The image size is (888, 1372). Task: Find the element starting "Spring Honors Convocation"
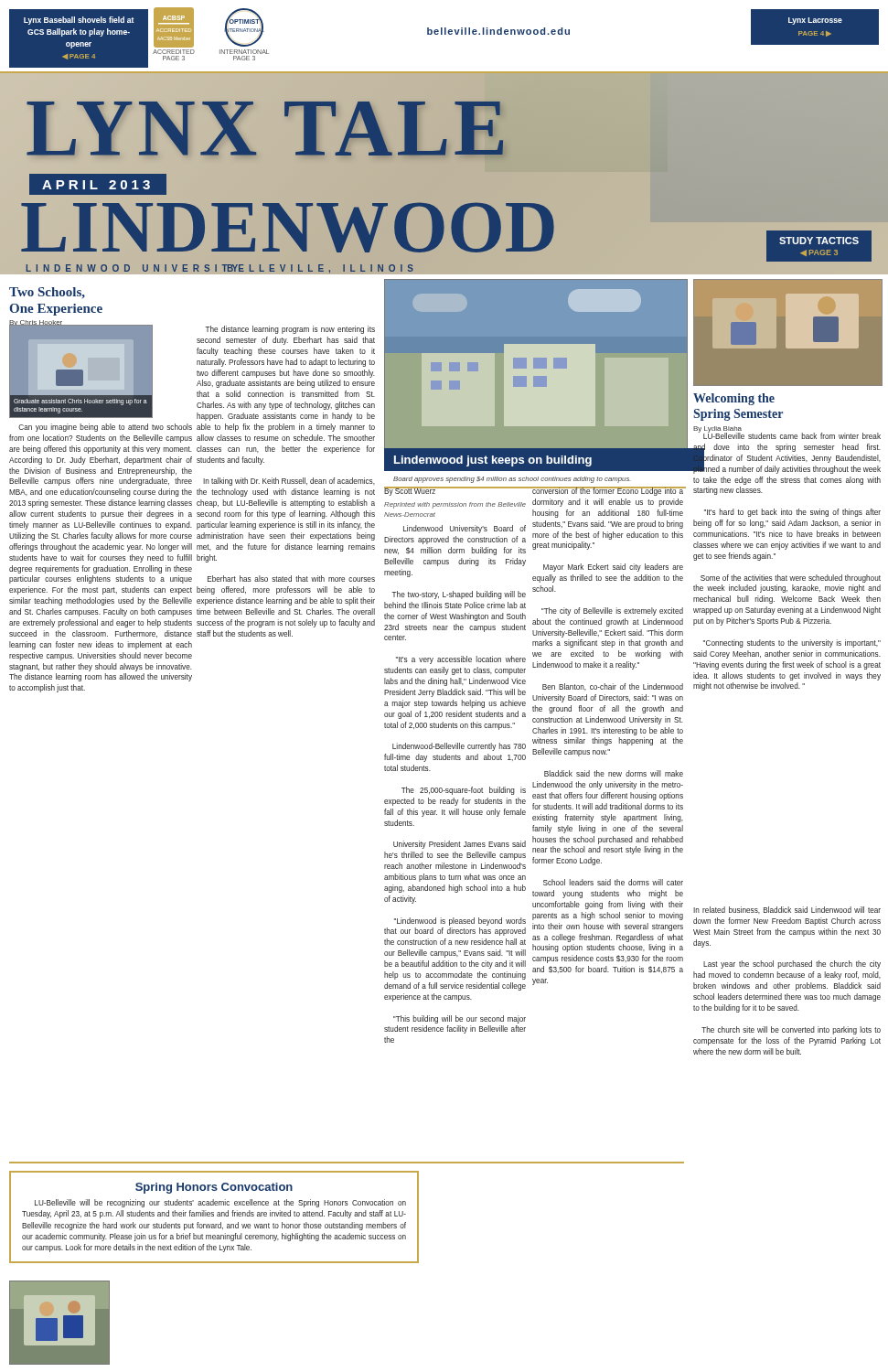click(214, 1217)
